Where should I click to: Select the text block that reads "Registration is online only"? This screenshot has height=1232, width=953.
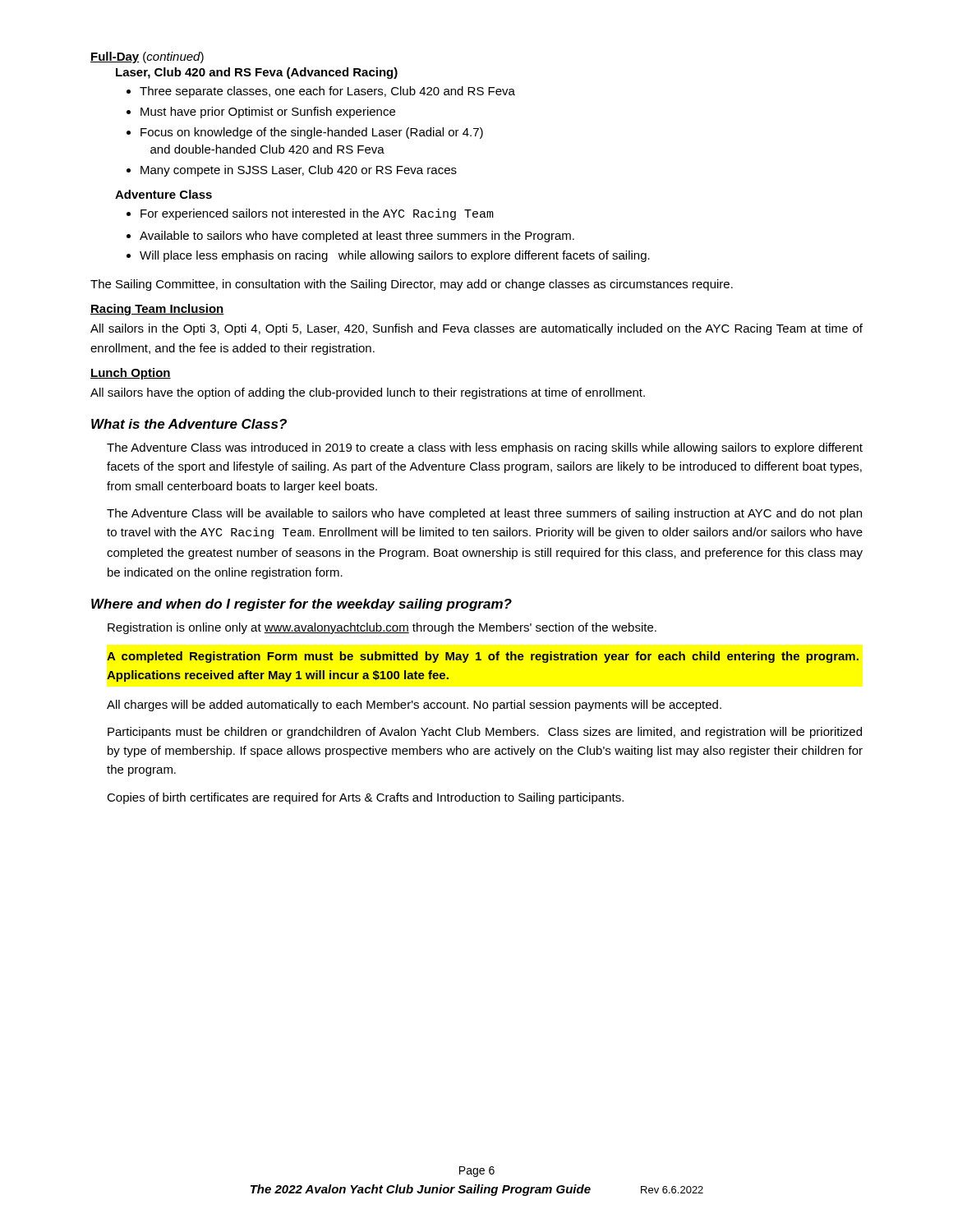485,627
